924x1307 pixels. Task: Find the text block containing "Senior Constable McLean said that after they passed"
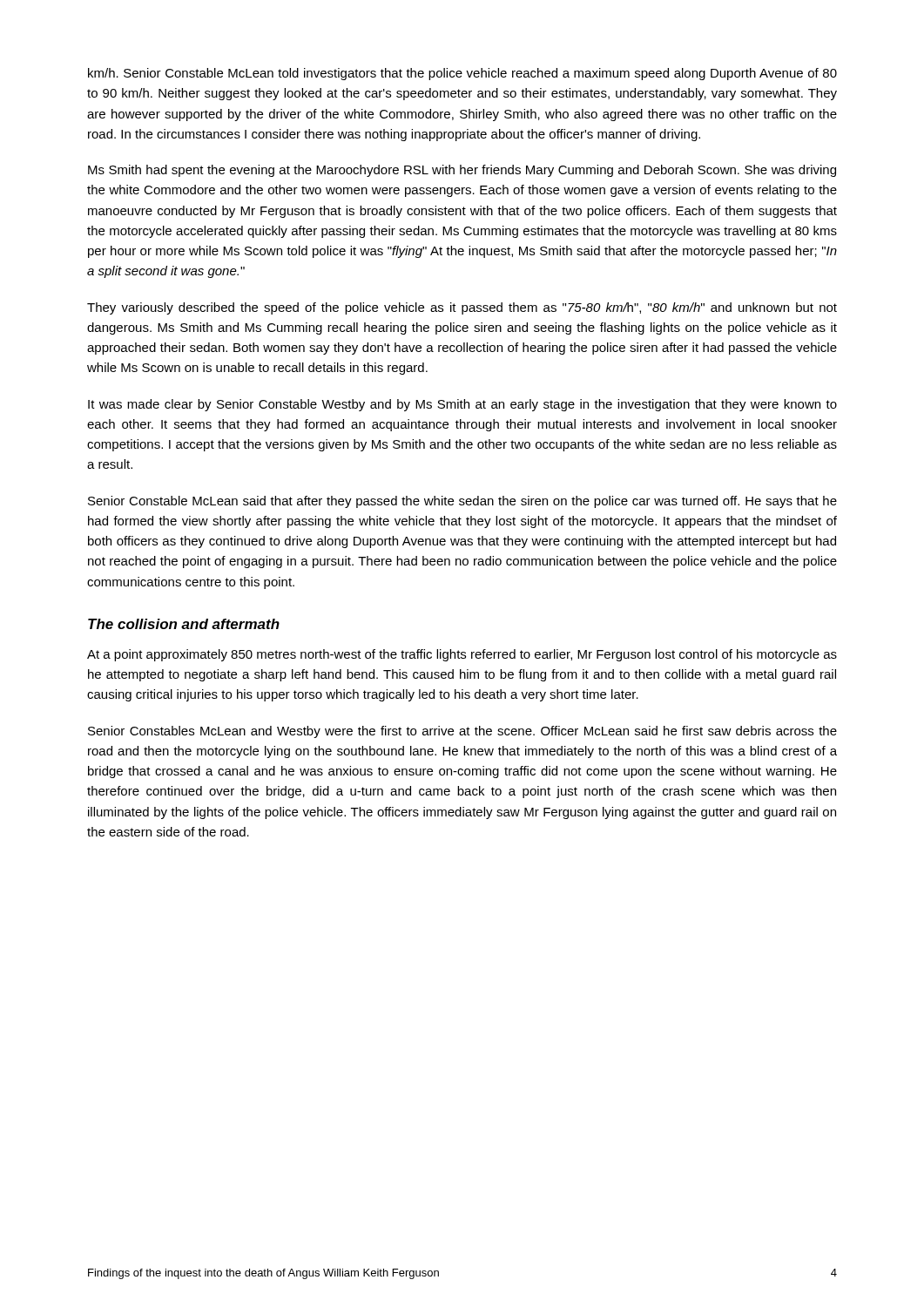pos(462,541)
